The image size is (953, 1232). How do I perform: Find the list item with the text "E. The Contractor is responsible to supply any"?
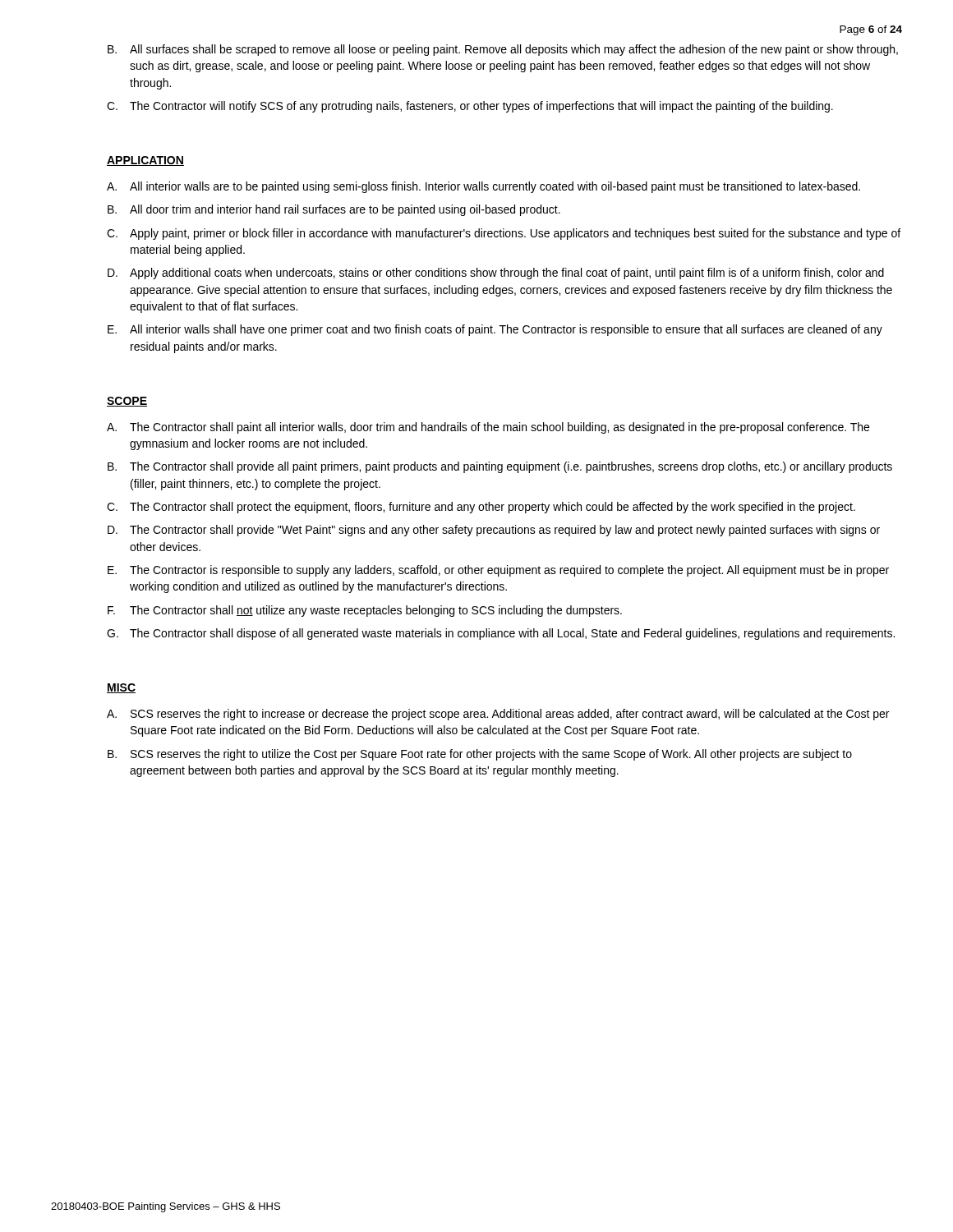coord(504,578)
